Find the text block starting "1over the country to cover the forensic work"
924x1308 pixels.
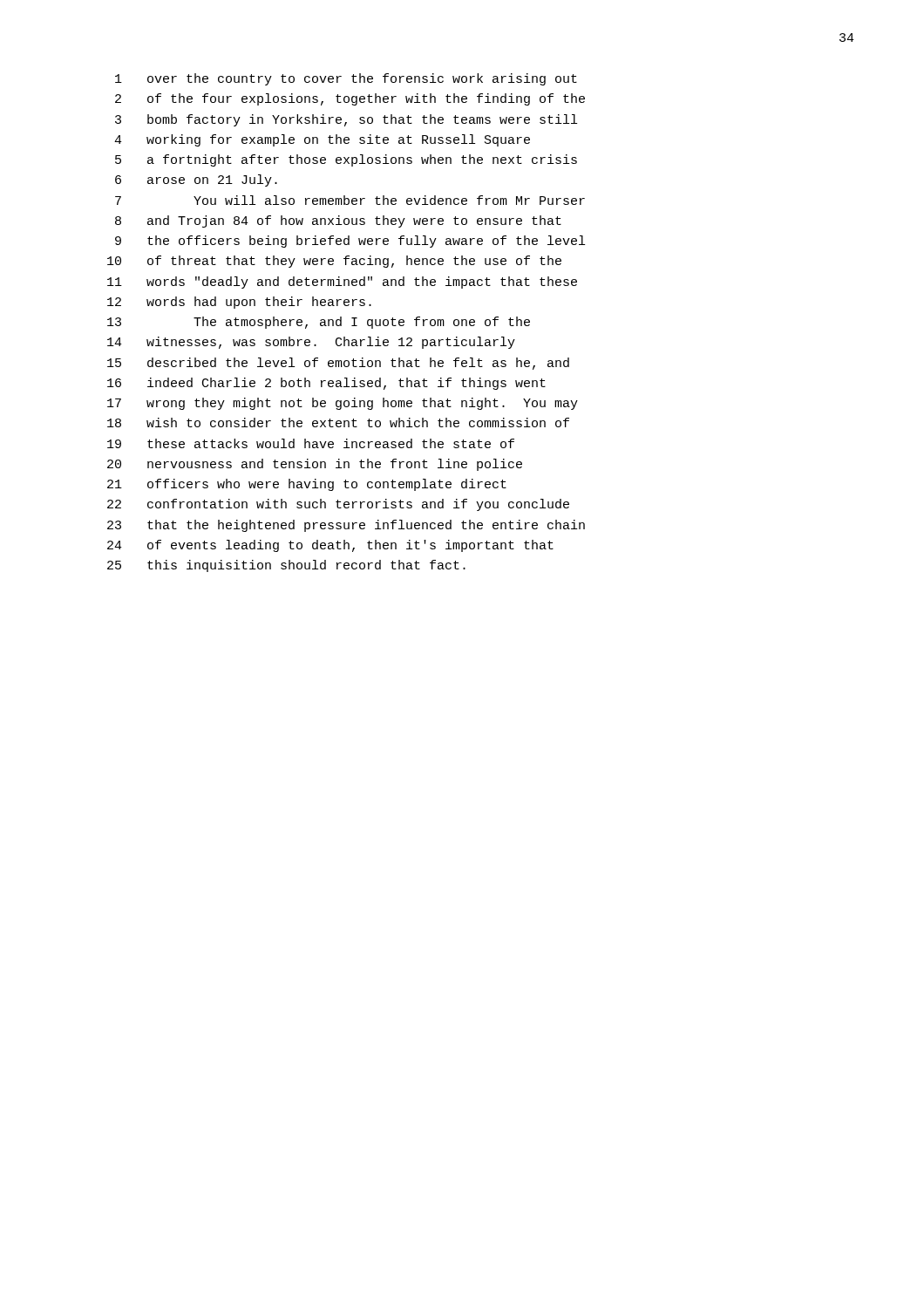(462, 323)
